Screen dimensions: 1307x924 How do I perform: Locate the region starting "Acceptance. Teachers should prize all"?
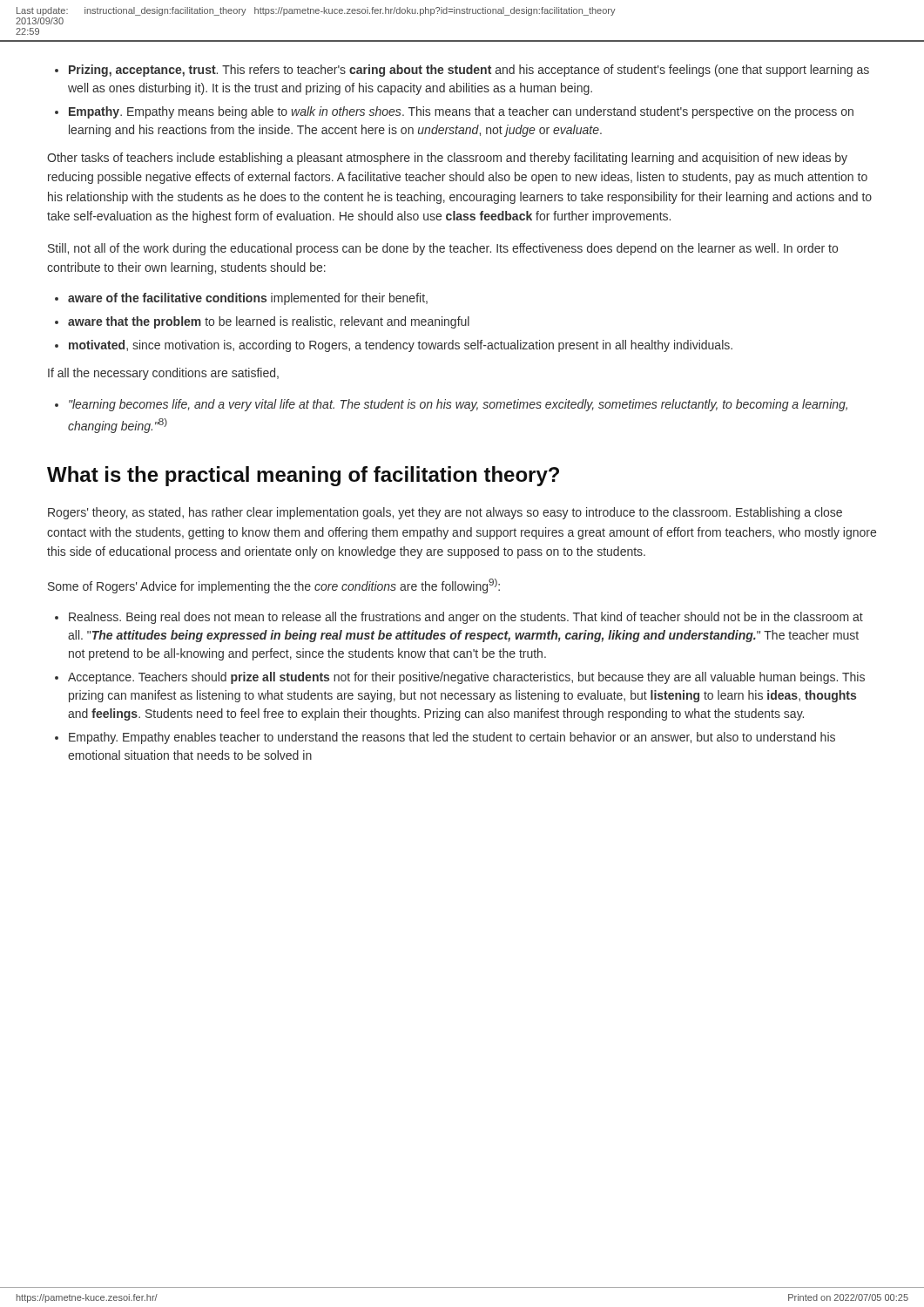click(x=472, y=695)
